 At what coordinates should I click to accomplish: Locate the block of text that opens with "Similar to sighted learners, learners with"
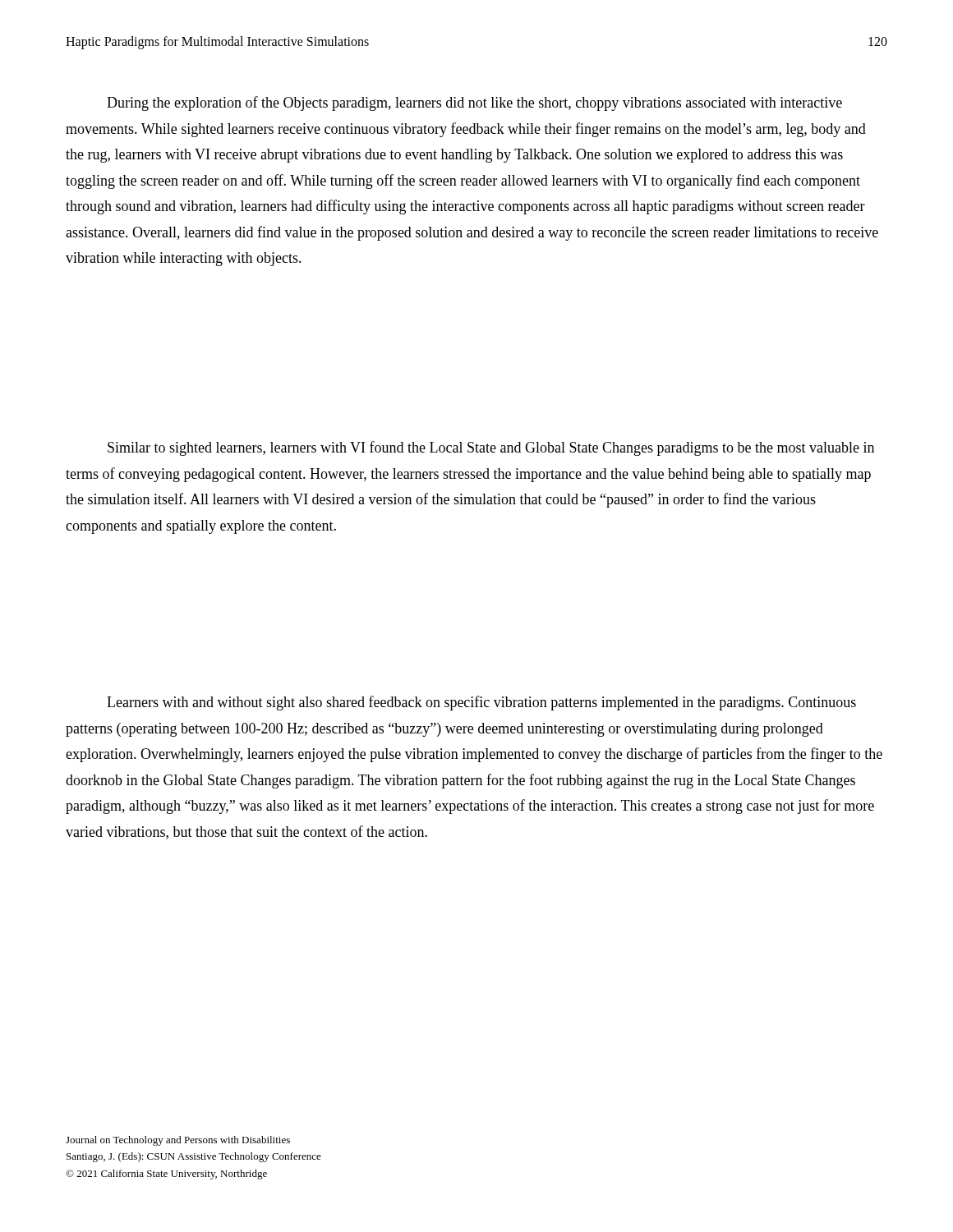tap(476, 487)
